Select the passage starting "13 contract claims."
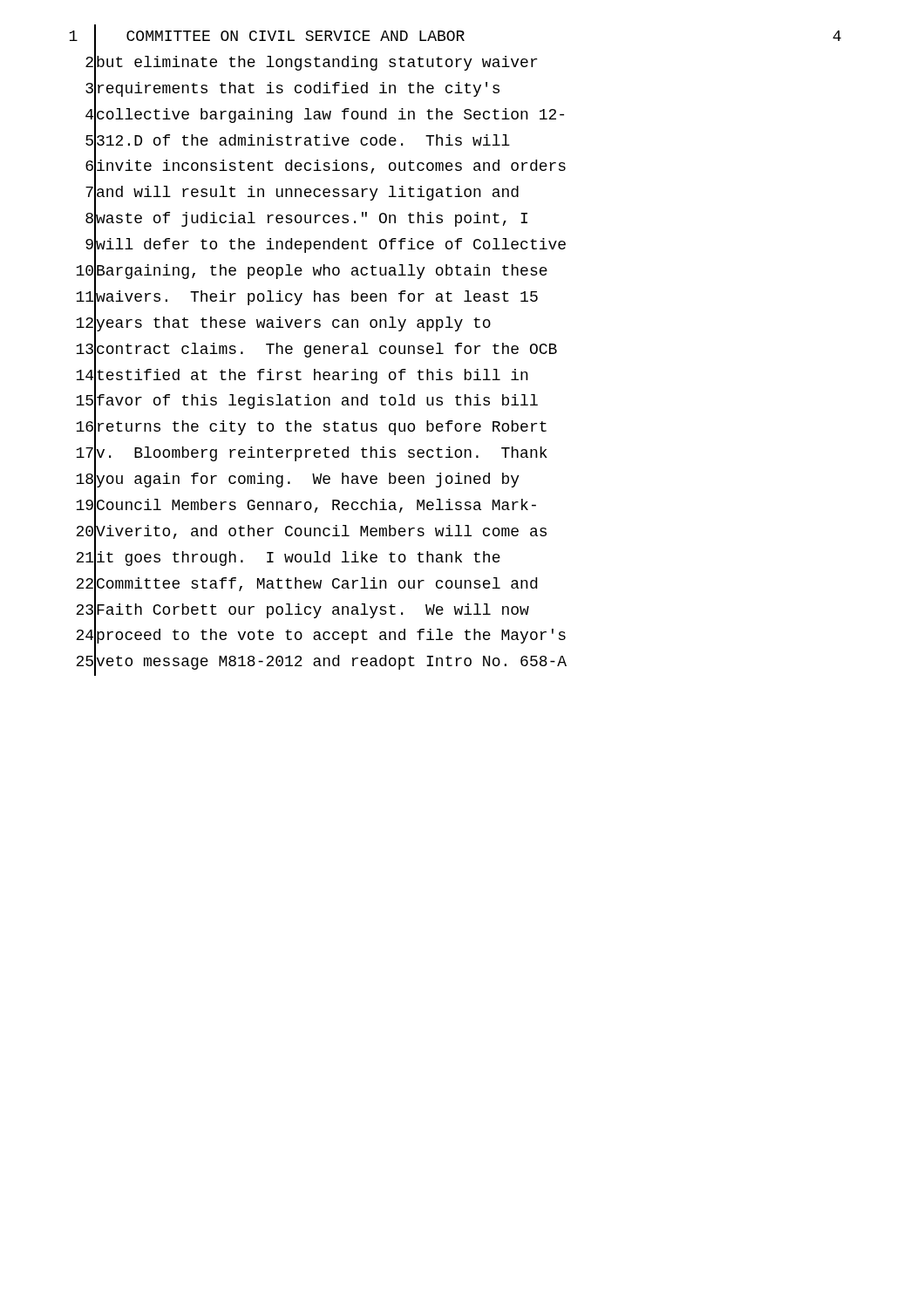 [462, 350]
